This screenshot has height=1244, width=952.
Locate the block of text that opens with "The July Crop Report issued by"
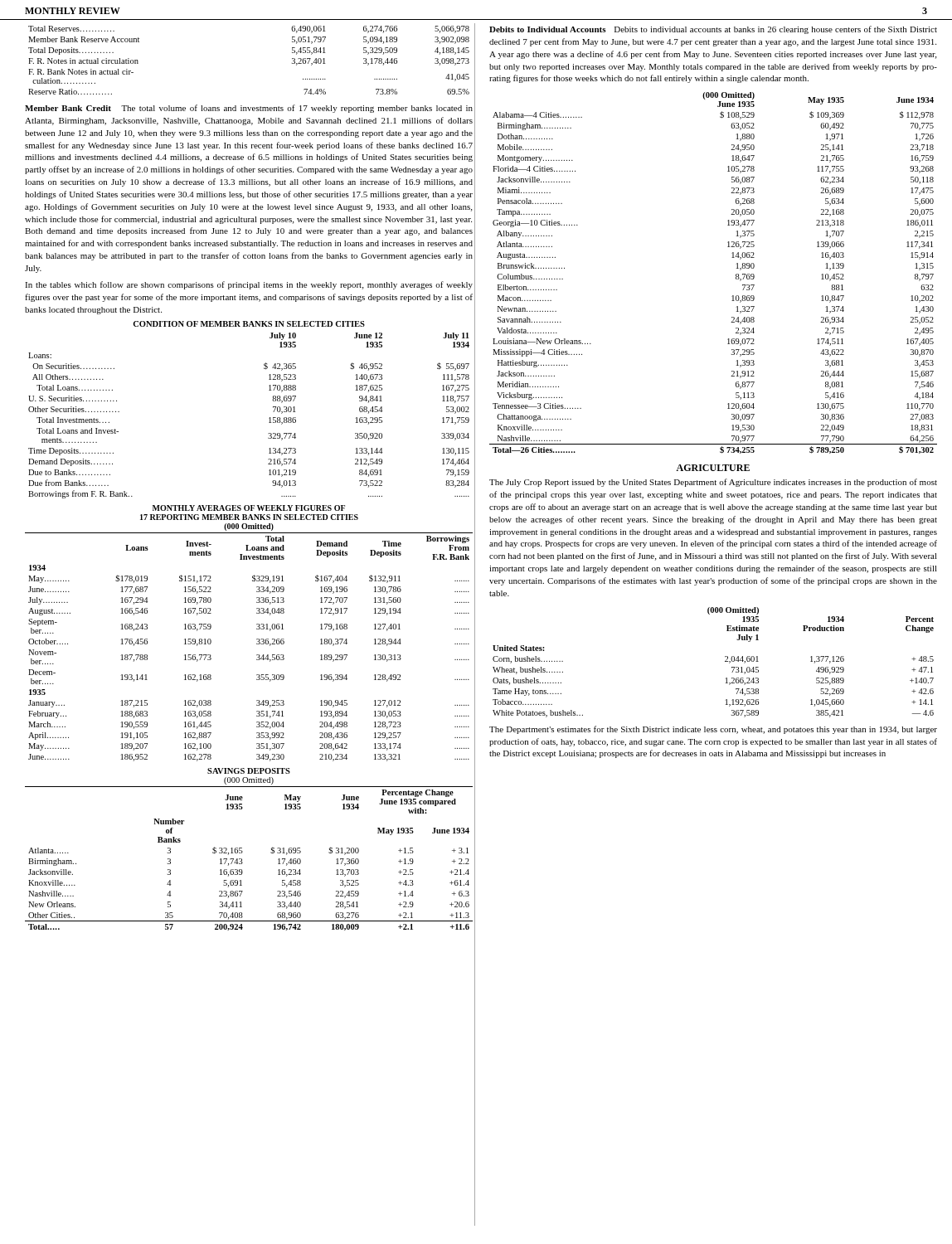[x=713, y=537]
